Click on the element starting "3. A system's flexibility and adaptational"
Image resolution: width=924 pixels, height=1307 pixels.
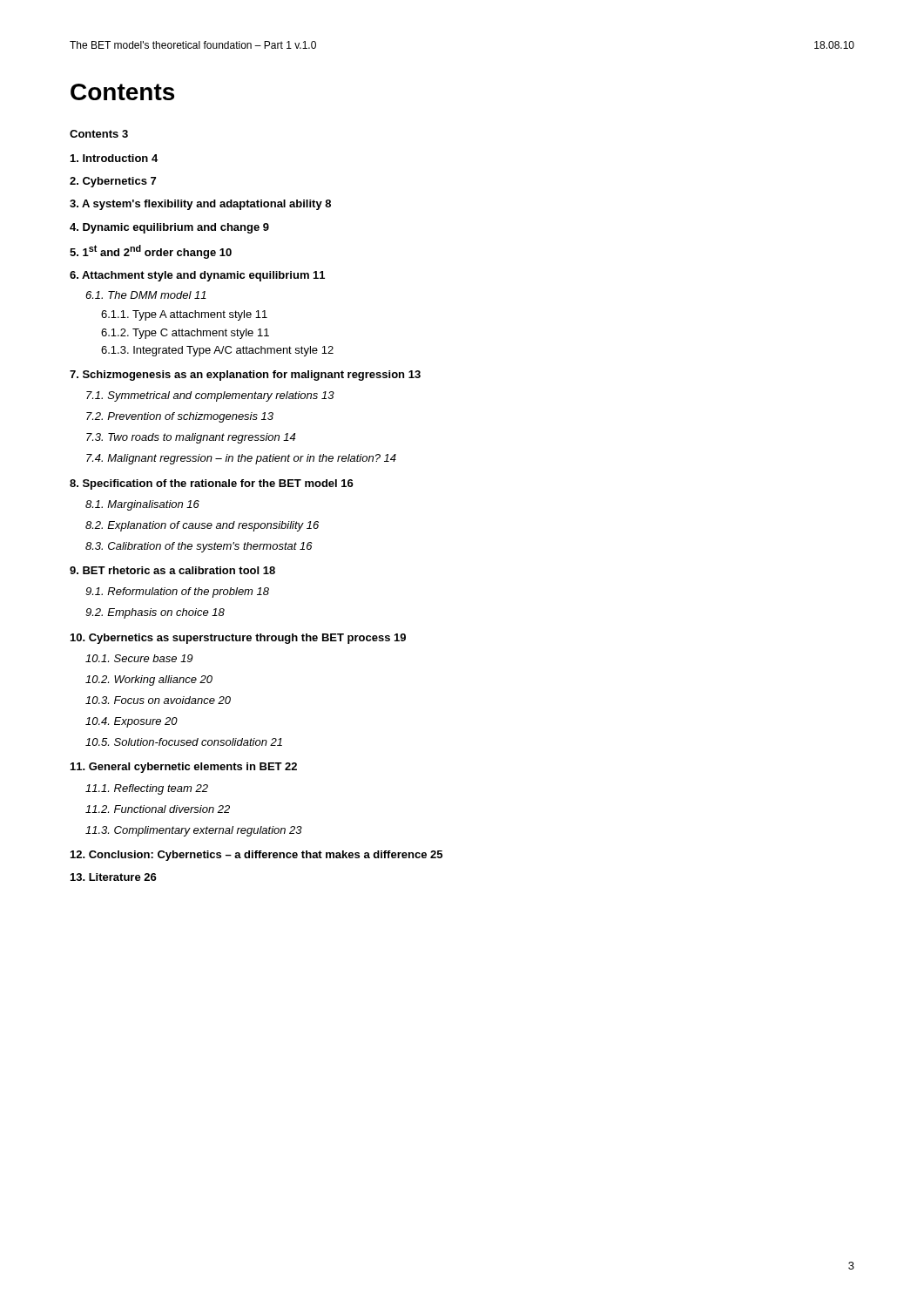(201, 204)
